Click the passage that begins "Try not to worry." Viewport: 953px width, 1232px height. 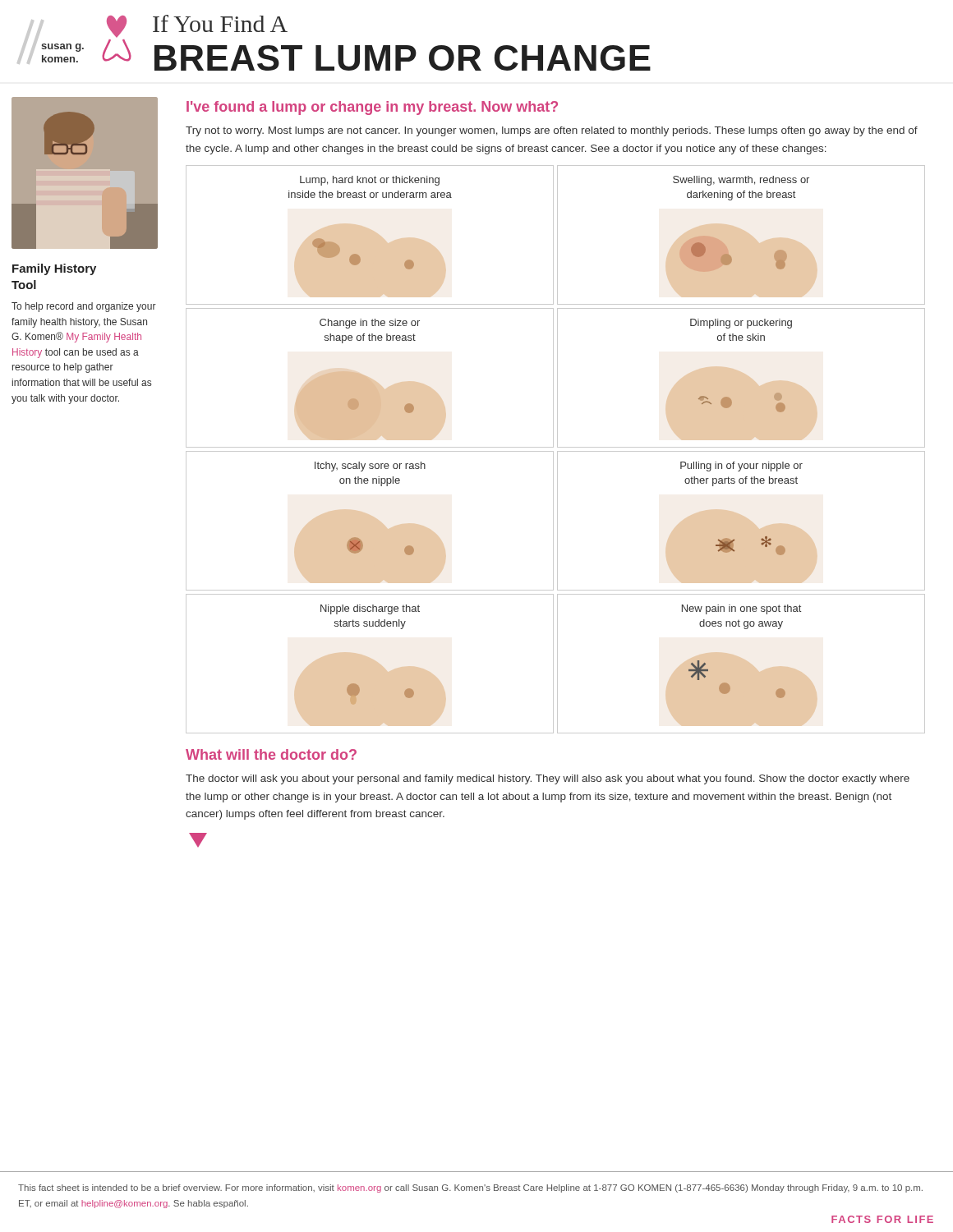[551, 139]
